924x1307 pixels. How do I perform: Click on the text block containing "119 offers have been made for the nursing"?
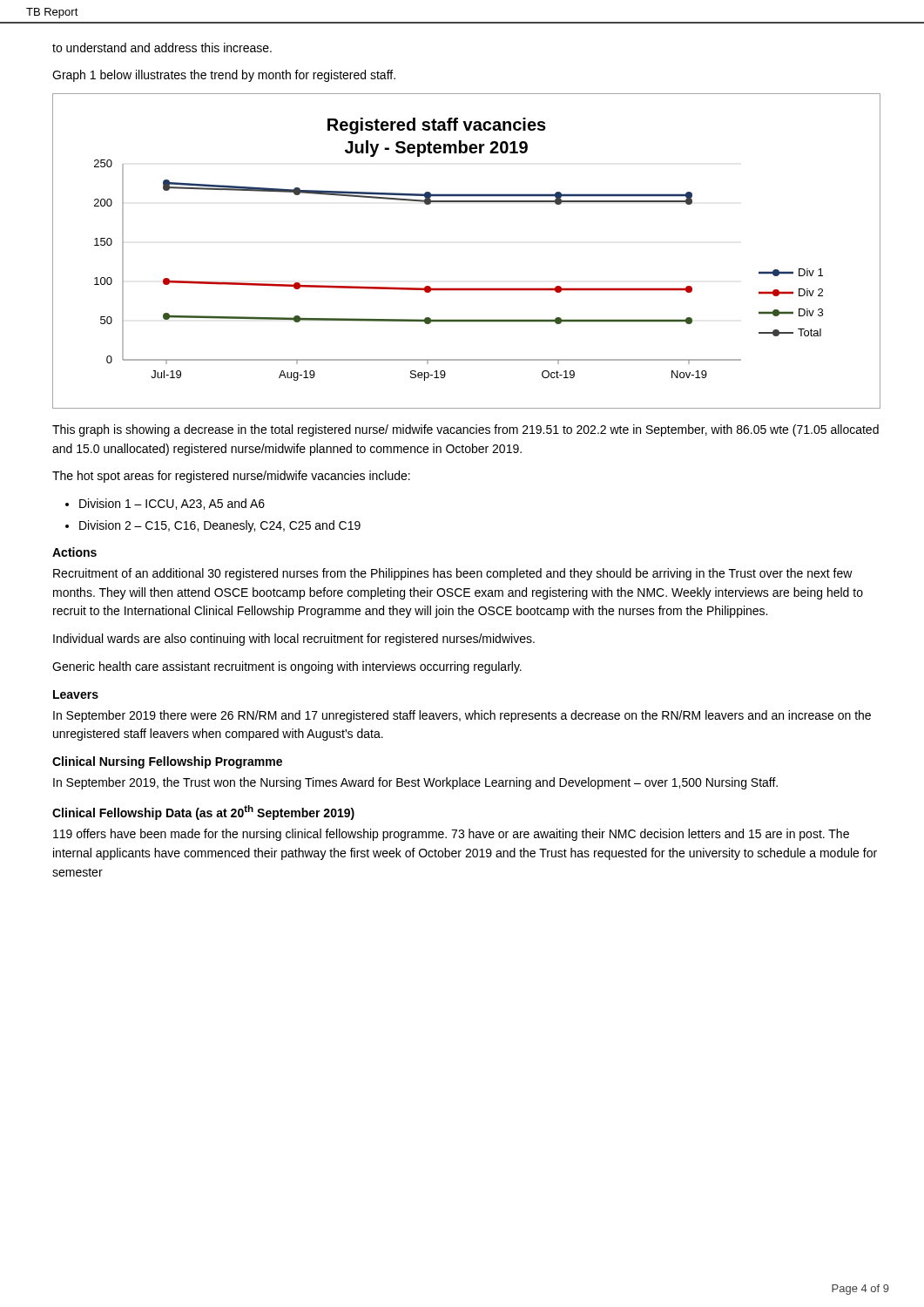pos(465,853)
